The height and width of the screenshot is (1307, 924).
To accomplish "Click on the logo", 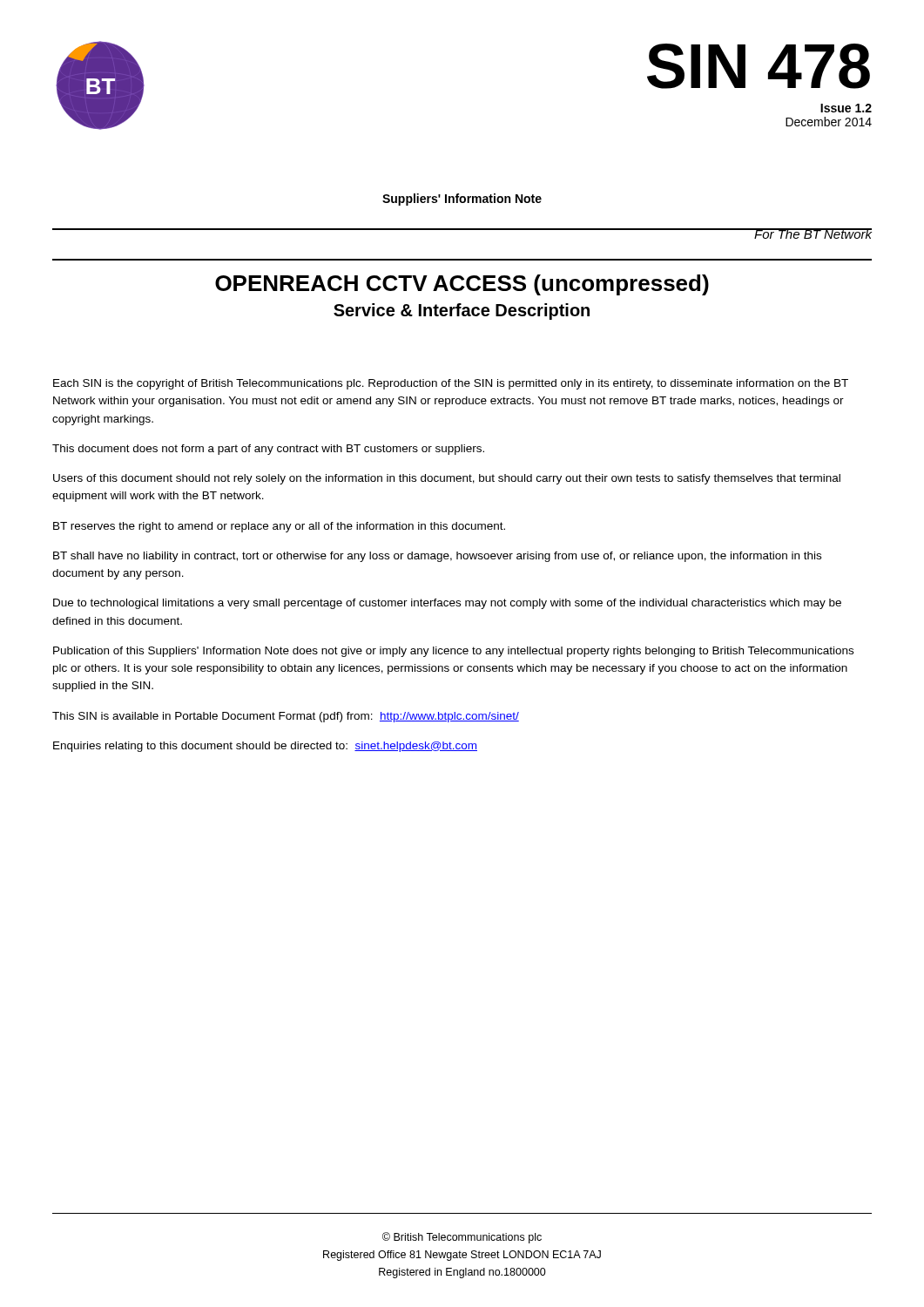I will tap(100, 84).
